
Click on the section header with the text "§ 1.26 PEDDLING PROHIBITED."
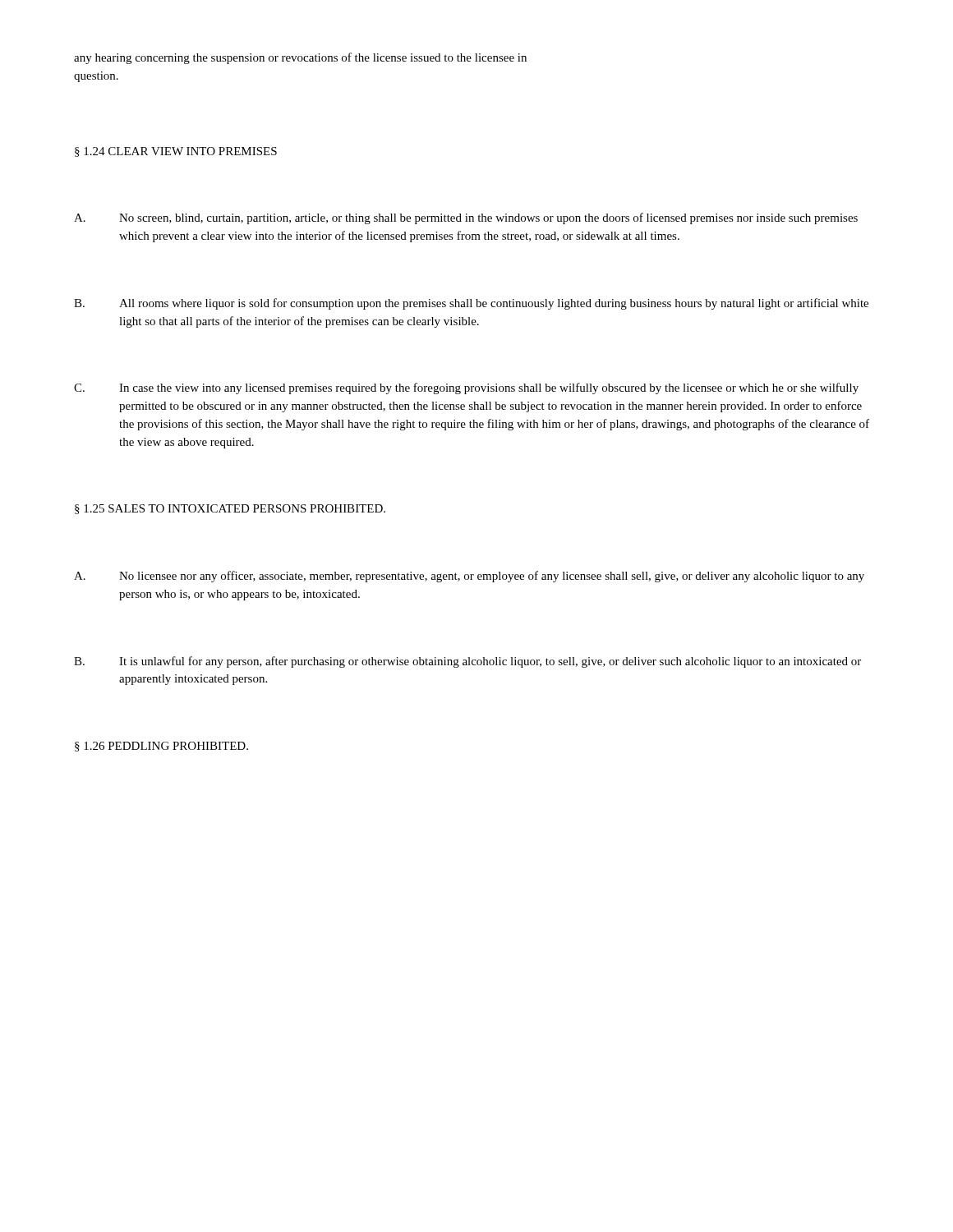point(161,747)
